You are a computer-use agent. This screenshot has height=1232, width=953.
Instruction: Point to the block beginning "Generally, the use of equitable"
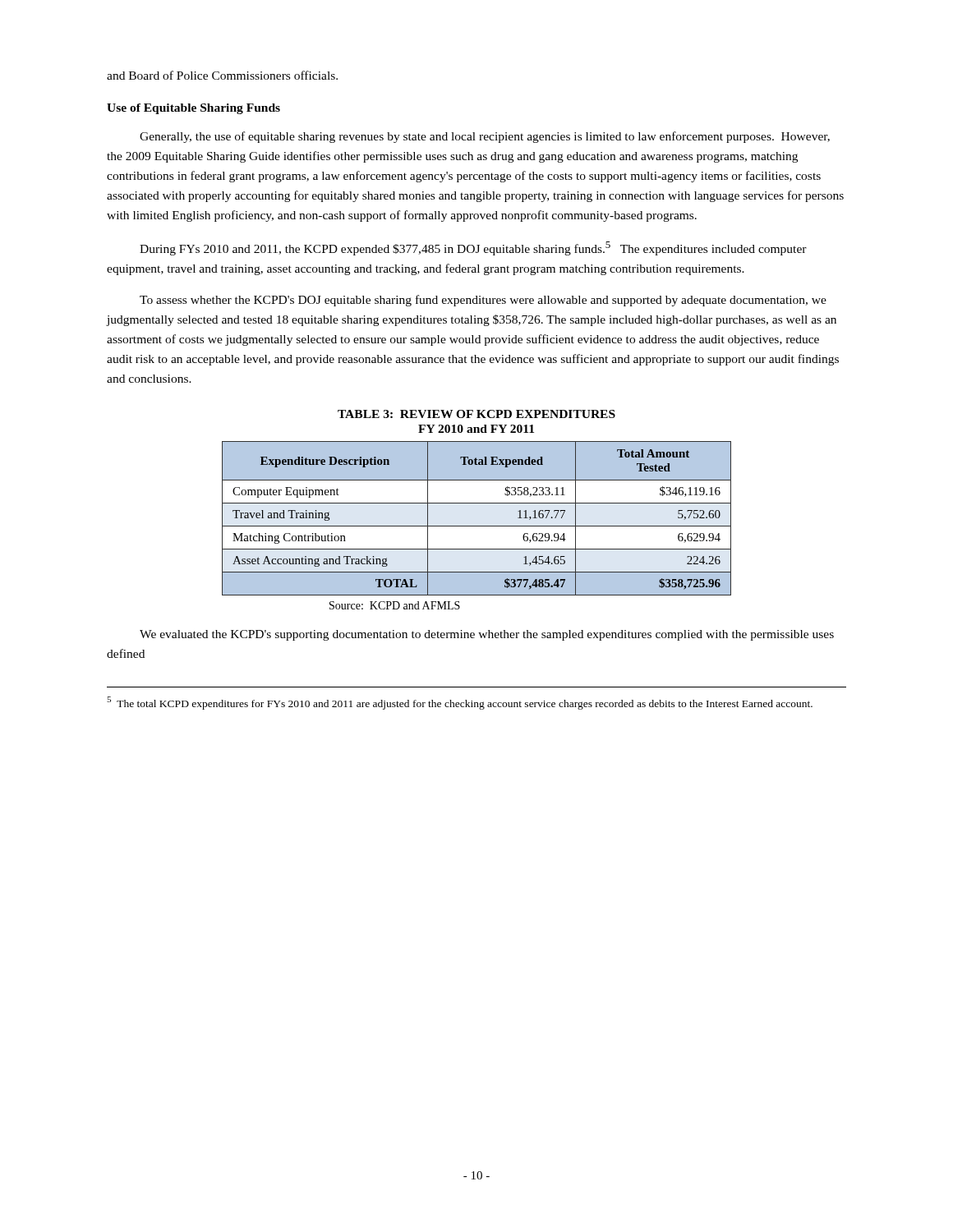tap(475, 175)
